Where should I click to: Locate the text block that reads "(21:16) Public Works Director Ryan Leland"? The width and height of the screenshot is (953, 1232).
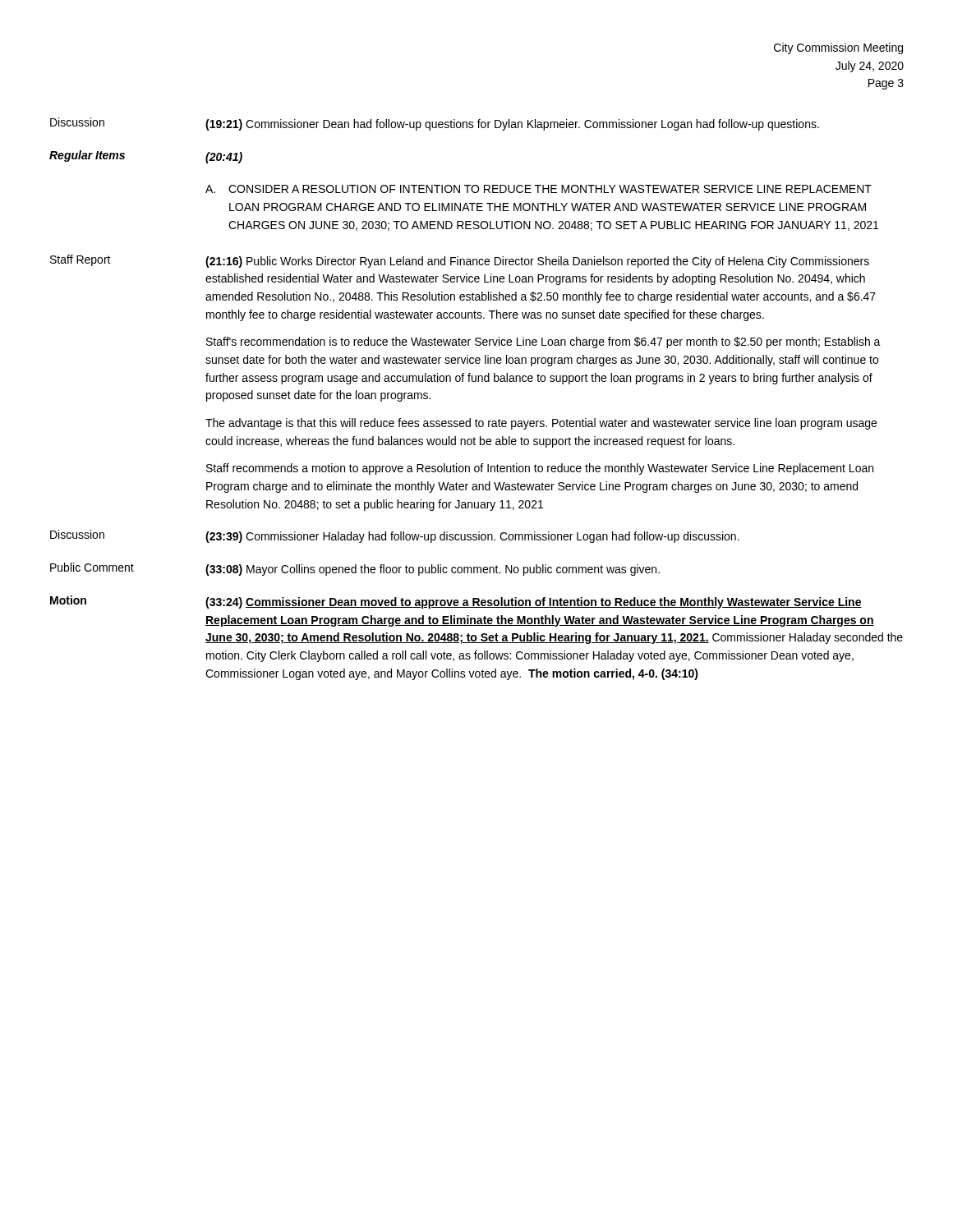pos(555,383)
